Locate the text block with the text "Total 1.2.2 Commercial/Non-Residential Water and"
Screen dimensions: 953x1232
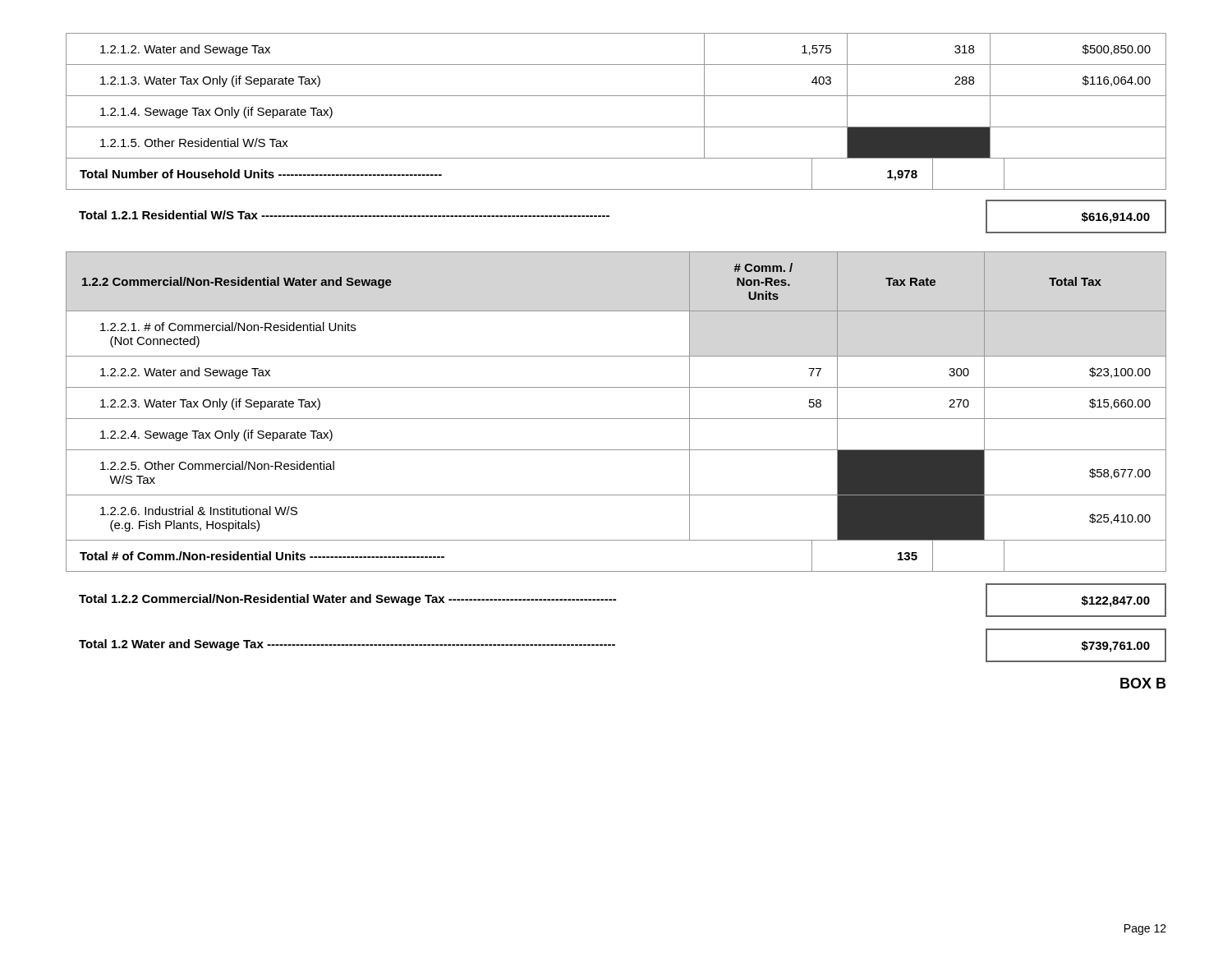616,600
